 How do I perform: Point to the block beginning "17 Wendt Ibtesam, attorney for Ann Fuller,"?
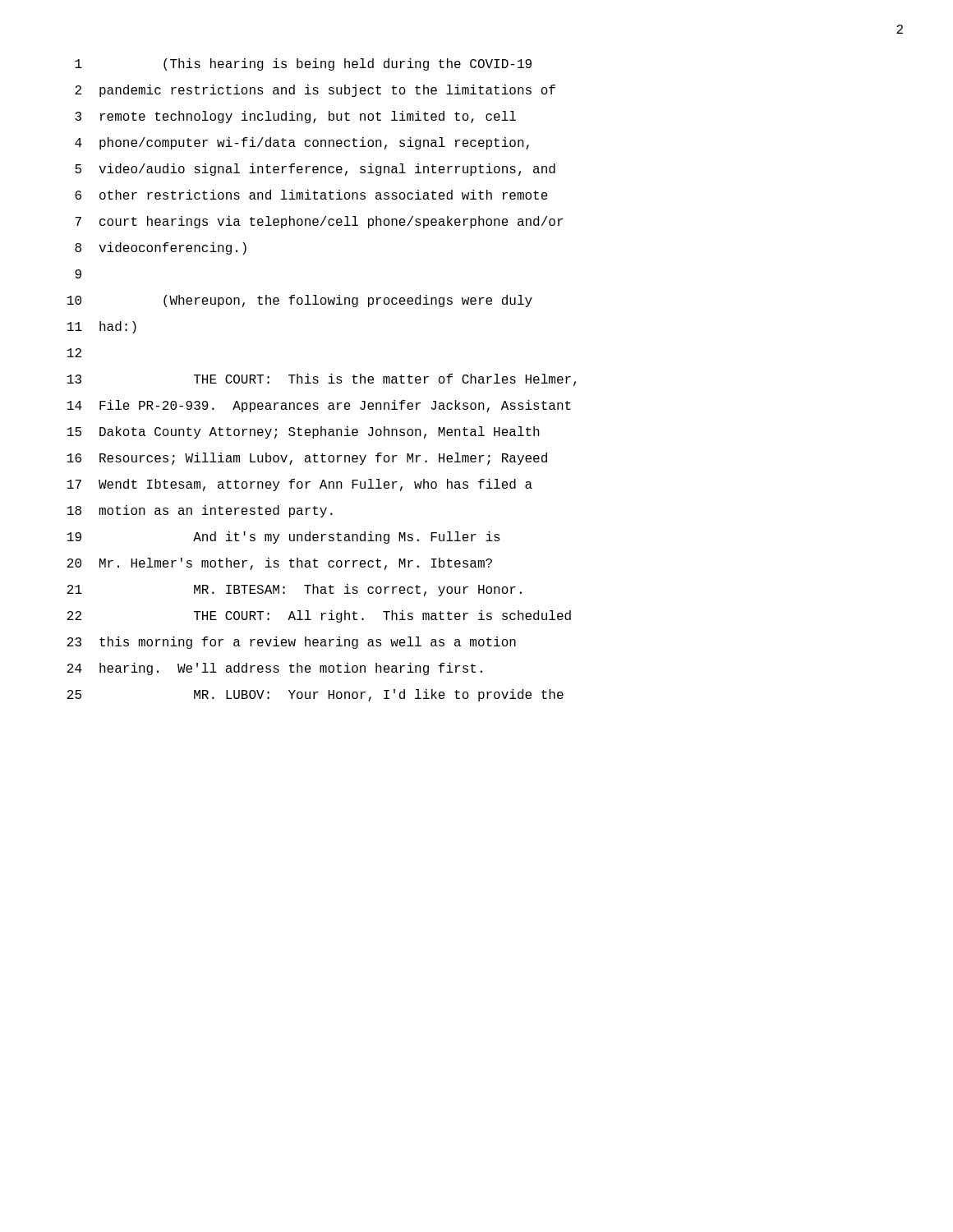(x=468, y=485)
